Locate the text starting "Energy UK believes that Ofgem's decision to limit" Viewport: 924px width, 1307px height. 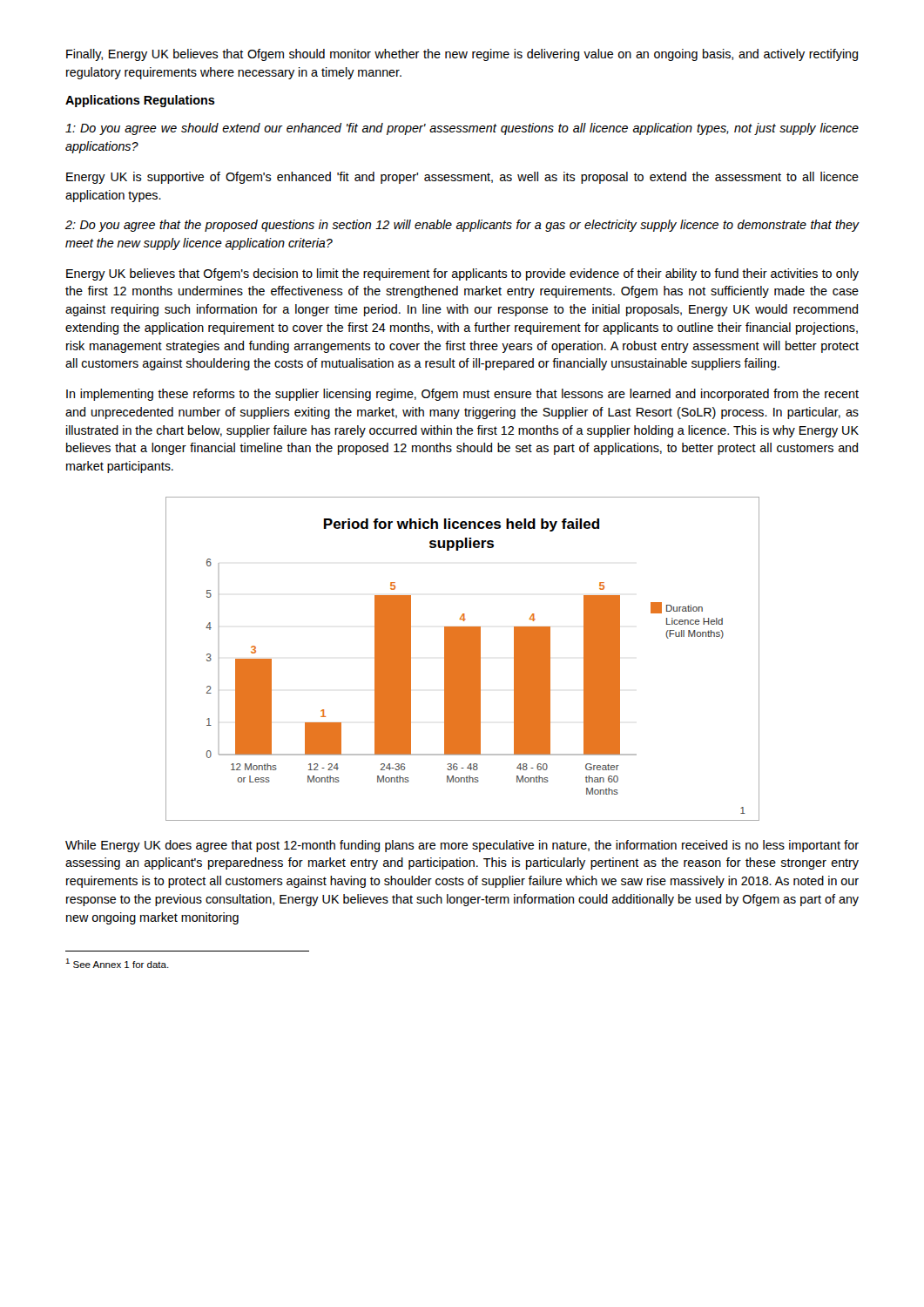pyautogui.click(x=462, y=319)
